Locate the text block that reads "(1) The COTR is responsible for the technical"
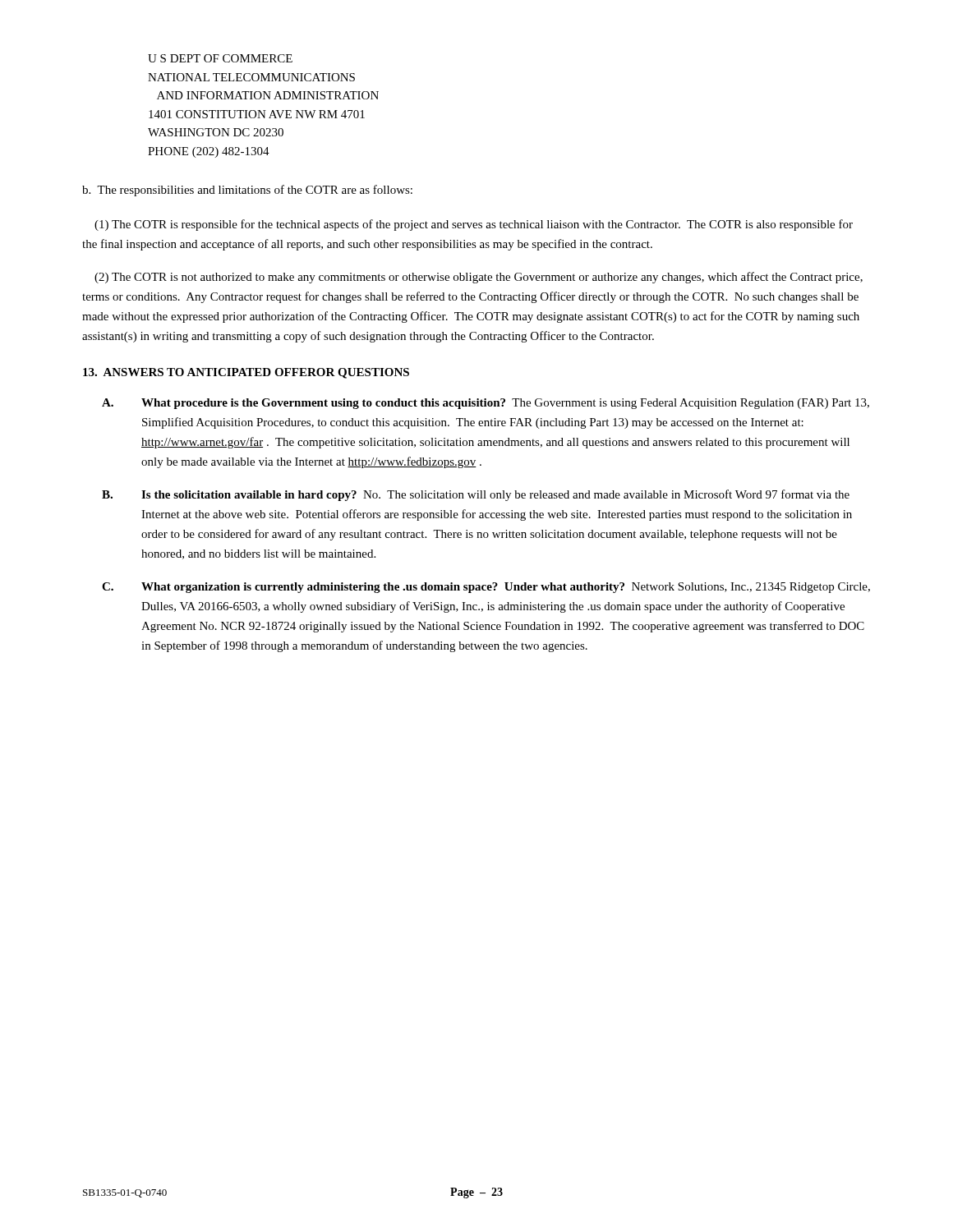The image size is (953, 1232). (x=467, y=234)
